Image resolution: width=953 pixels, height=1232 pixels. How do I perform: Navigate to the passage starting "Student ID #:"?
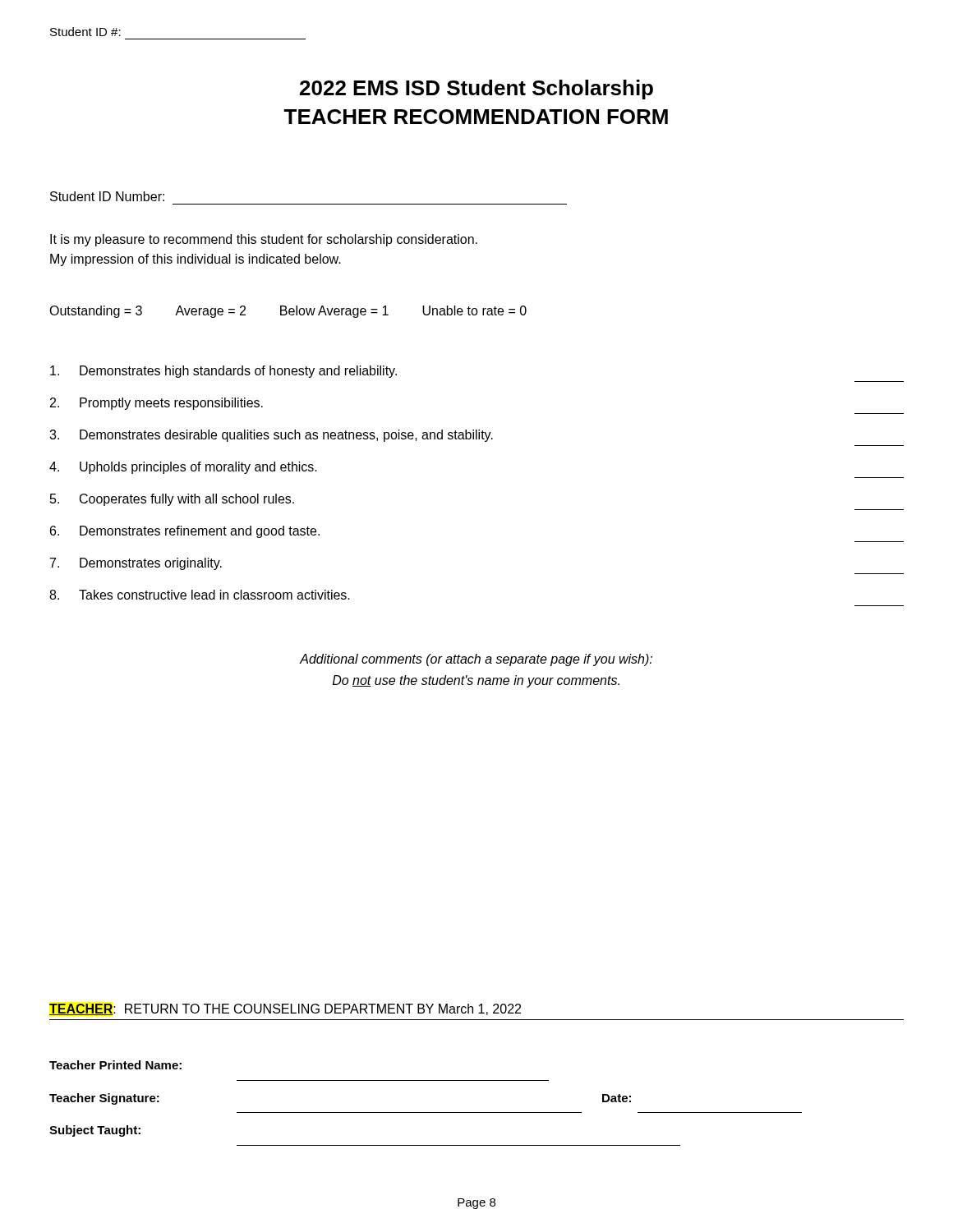click(x=177, y=32)
